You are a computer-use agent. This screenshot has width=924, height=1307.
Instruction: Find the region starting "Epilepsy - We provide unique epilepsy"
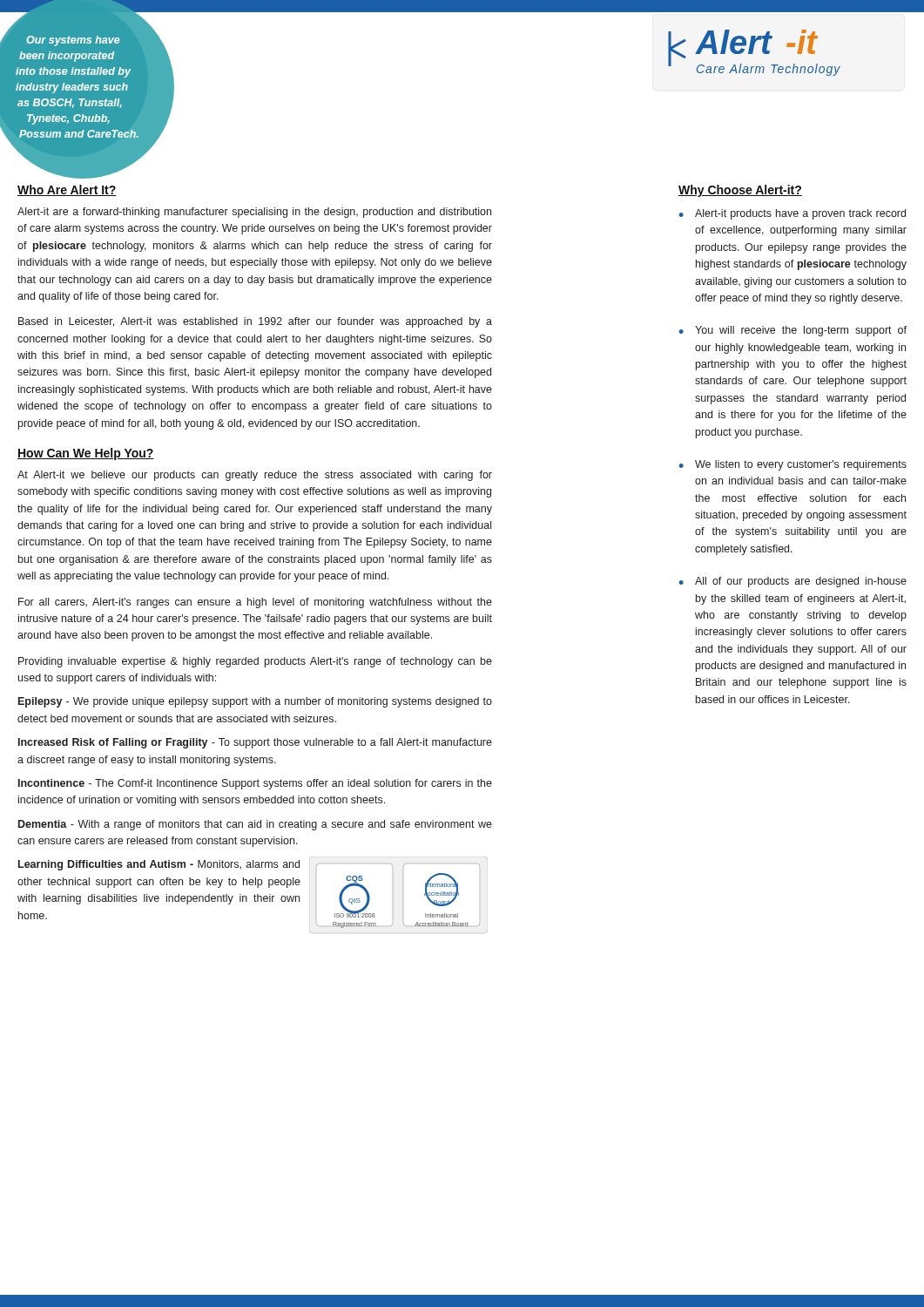[255, 710]
